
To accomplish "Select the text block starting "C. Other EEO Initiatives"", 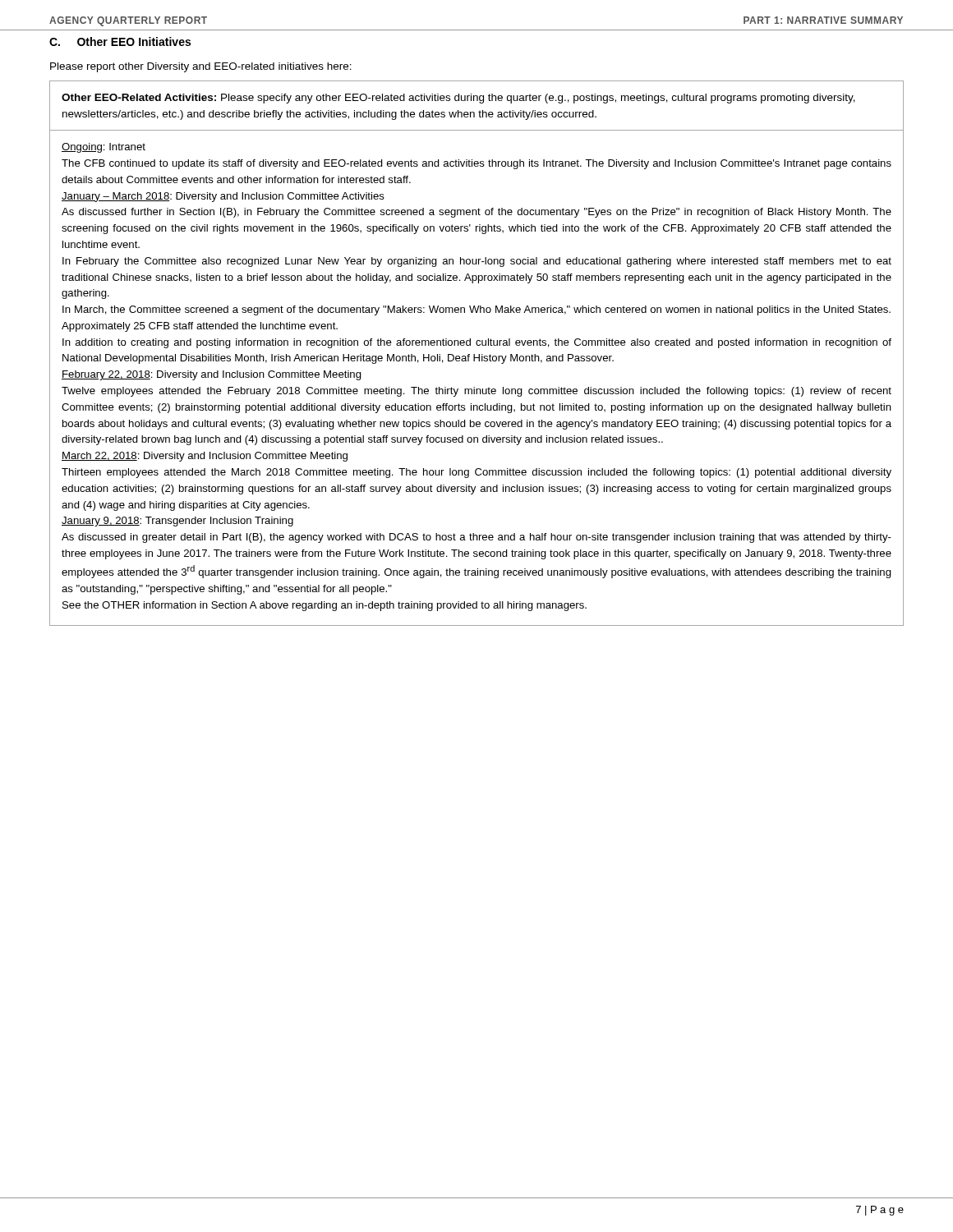I will [120, 42].
